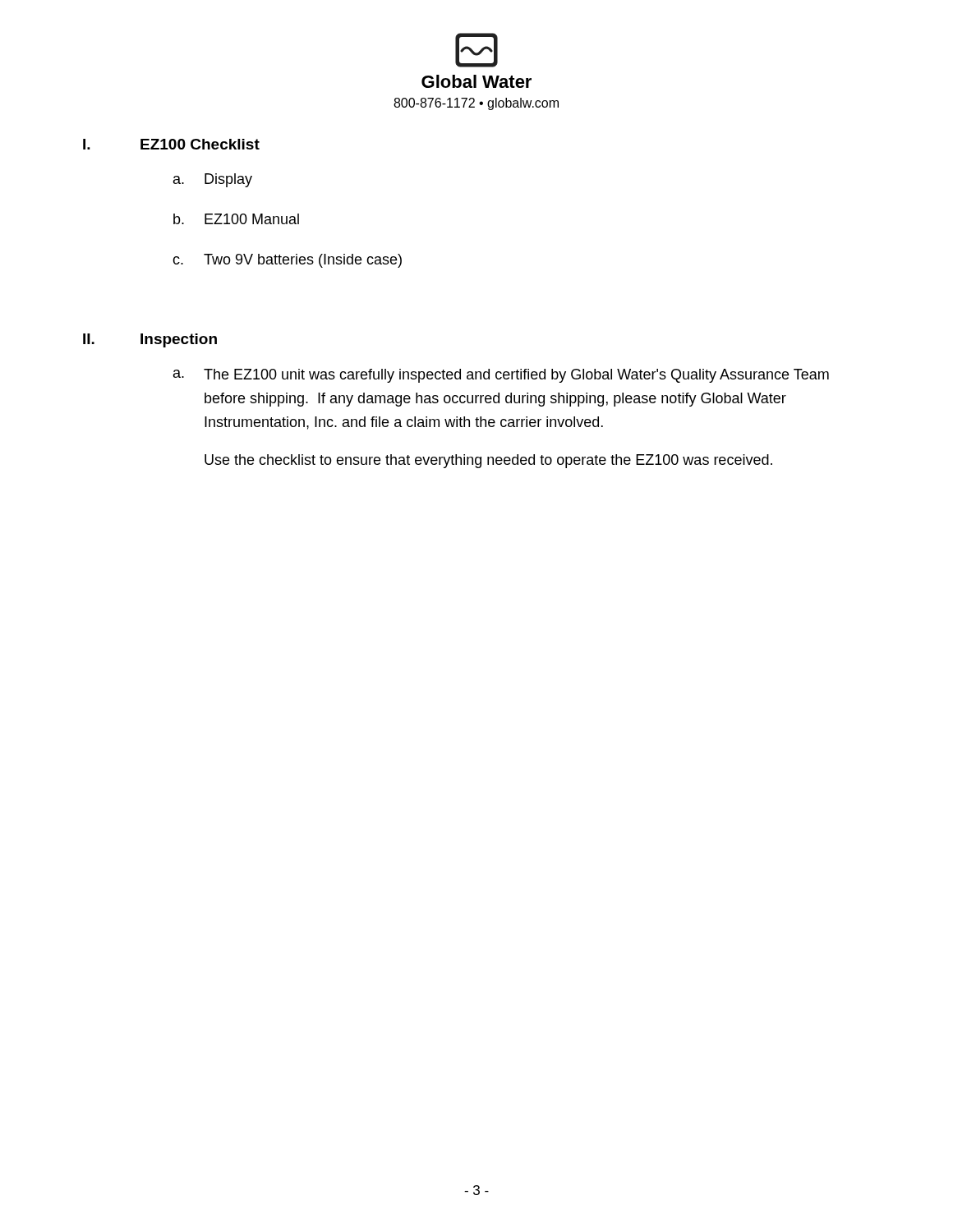Locate the text "b. EZ100 Manual"
The image size is (953, 1232).
236,220
